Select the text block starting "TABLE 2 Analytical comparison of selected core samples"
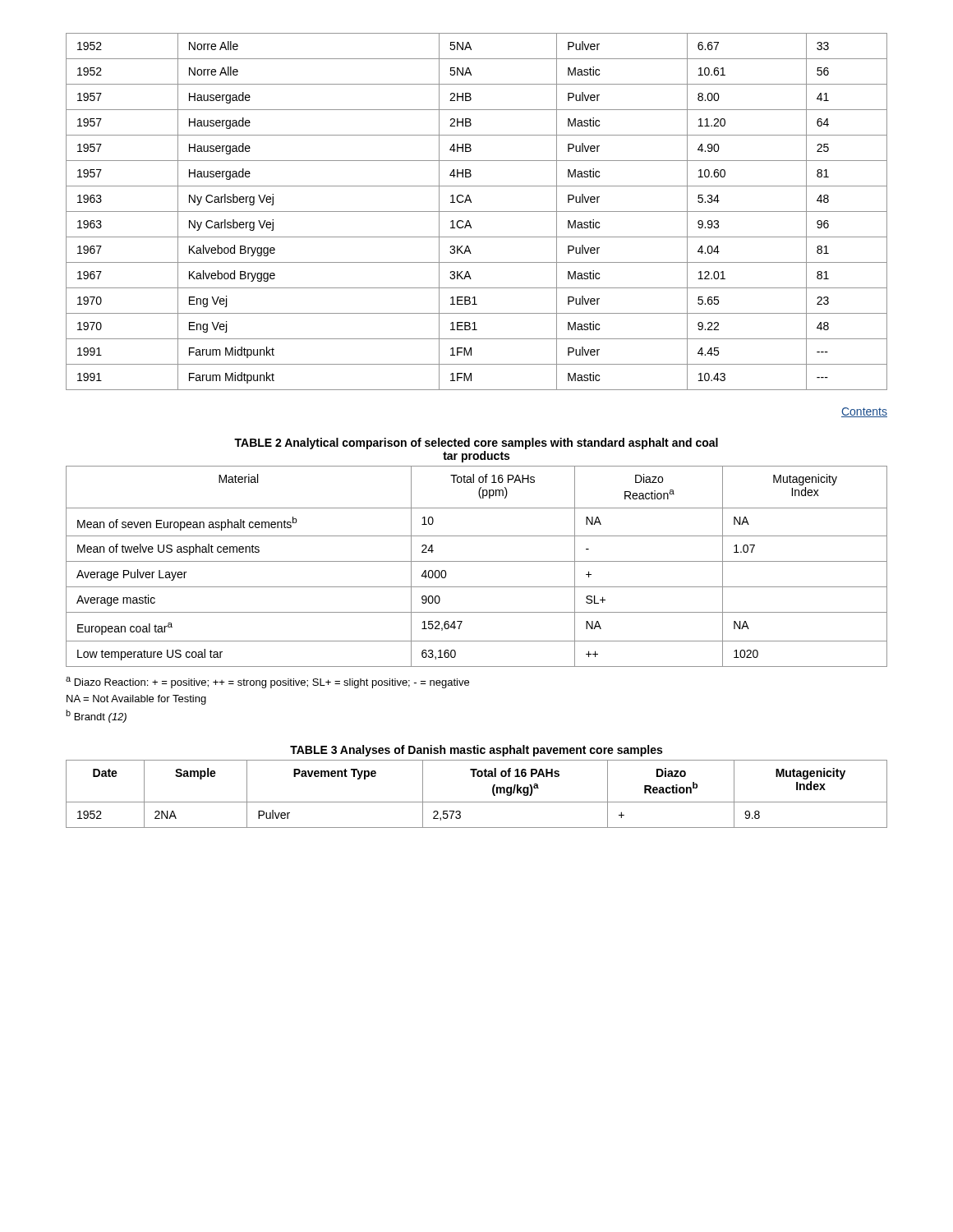The width and height of the screenshot is (953, 1232). pyautogui.click(x=476, y=449)
